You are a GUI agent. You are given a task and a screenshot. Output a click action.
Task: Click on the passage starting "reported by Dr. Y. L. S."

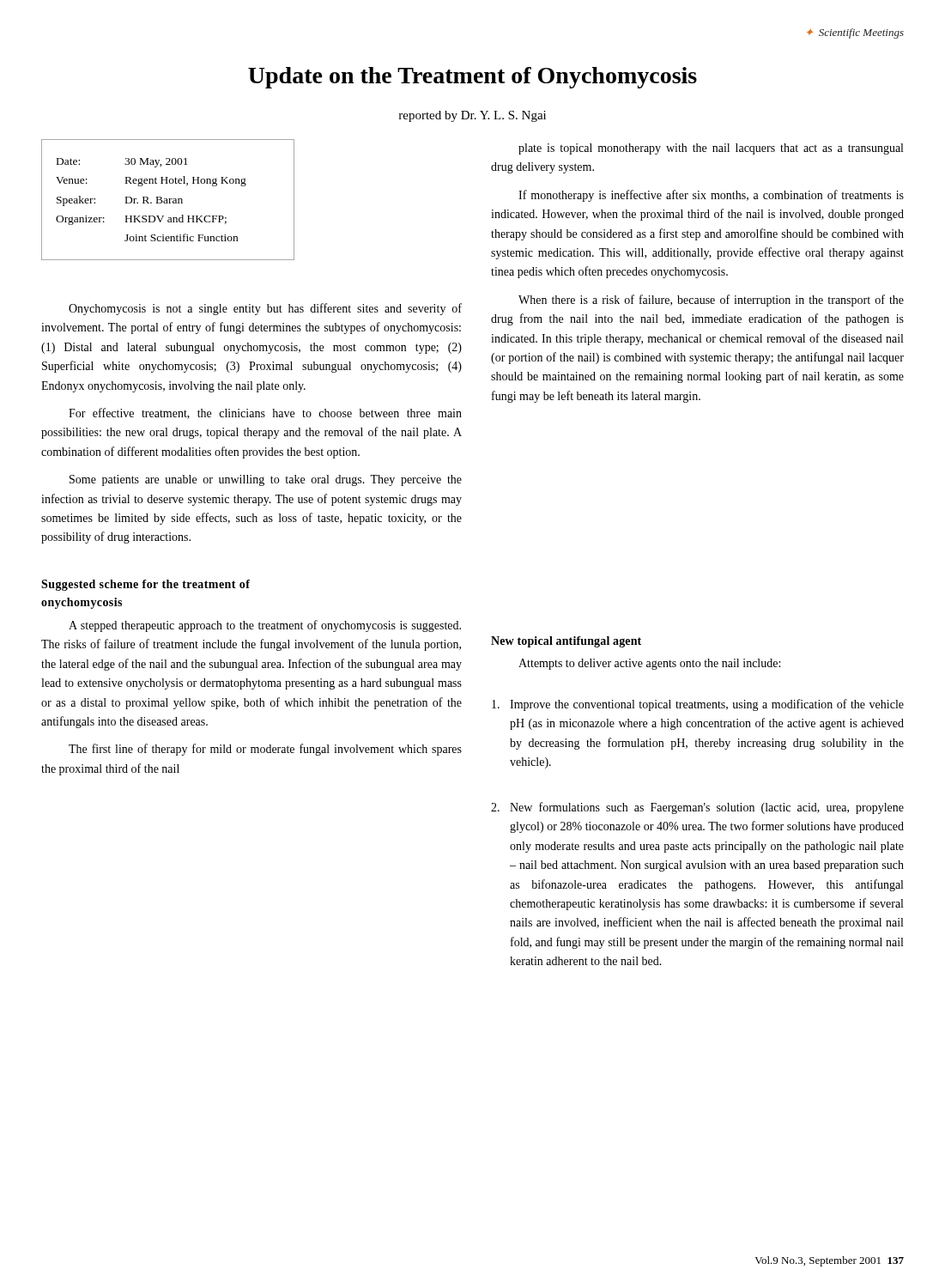tap(472, 115)
